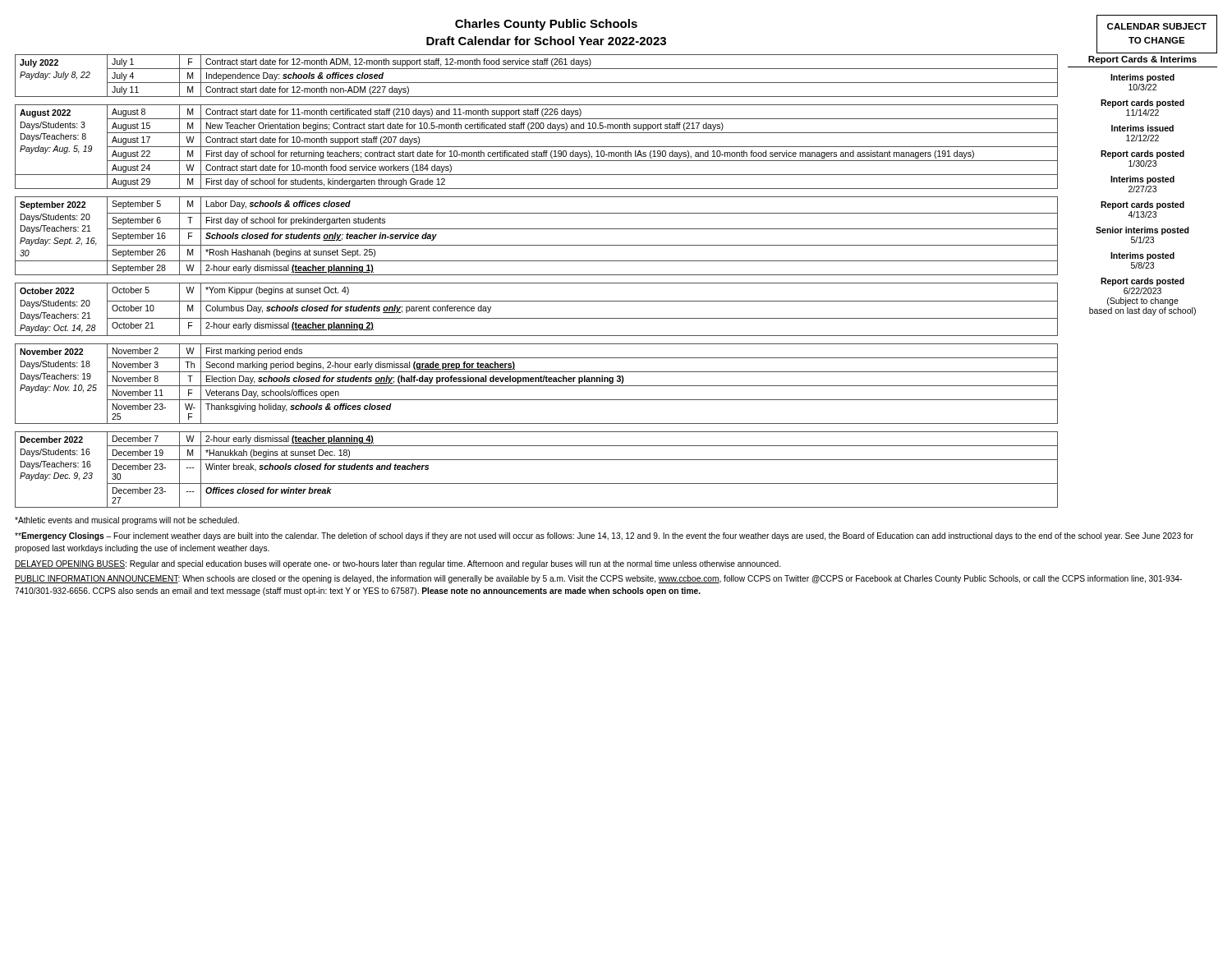1232x953 pixels.
Task: Find the text that says "Report cards posted 4/13/23"
Action: click(1142, 210)
